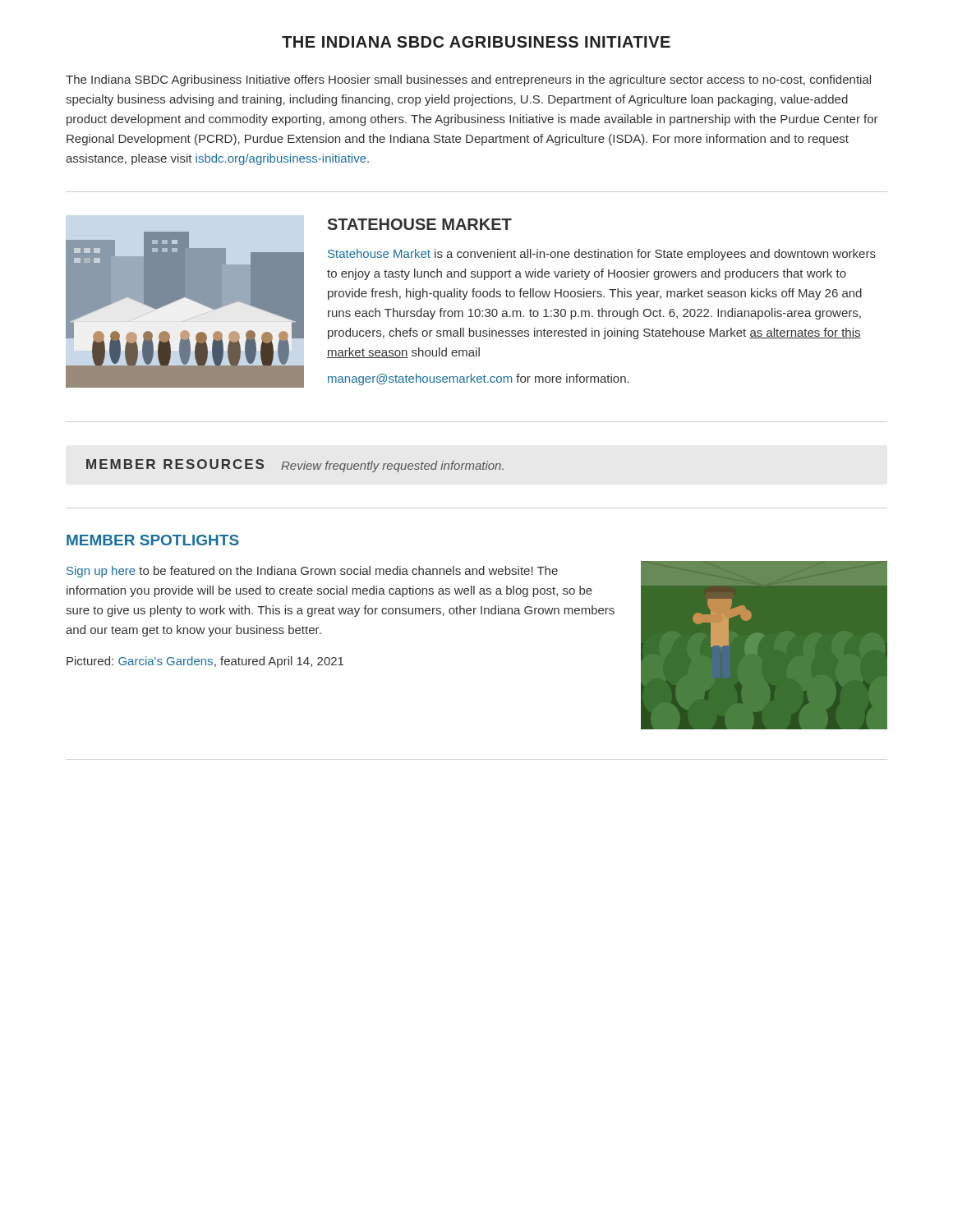The height and width of the screenshot is (1232, 953).
Task: Find the block starting "MEMBER SPOTLIGHTS"
Action: click(153, 540)
